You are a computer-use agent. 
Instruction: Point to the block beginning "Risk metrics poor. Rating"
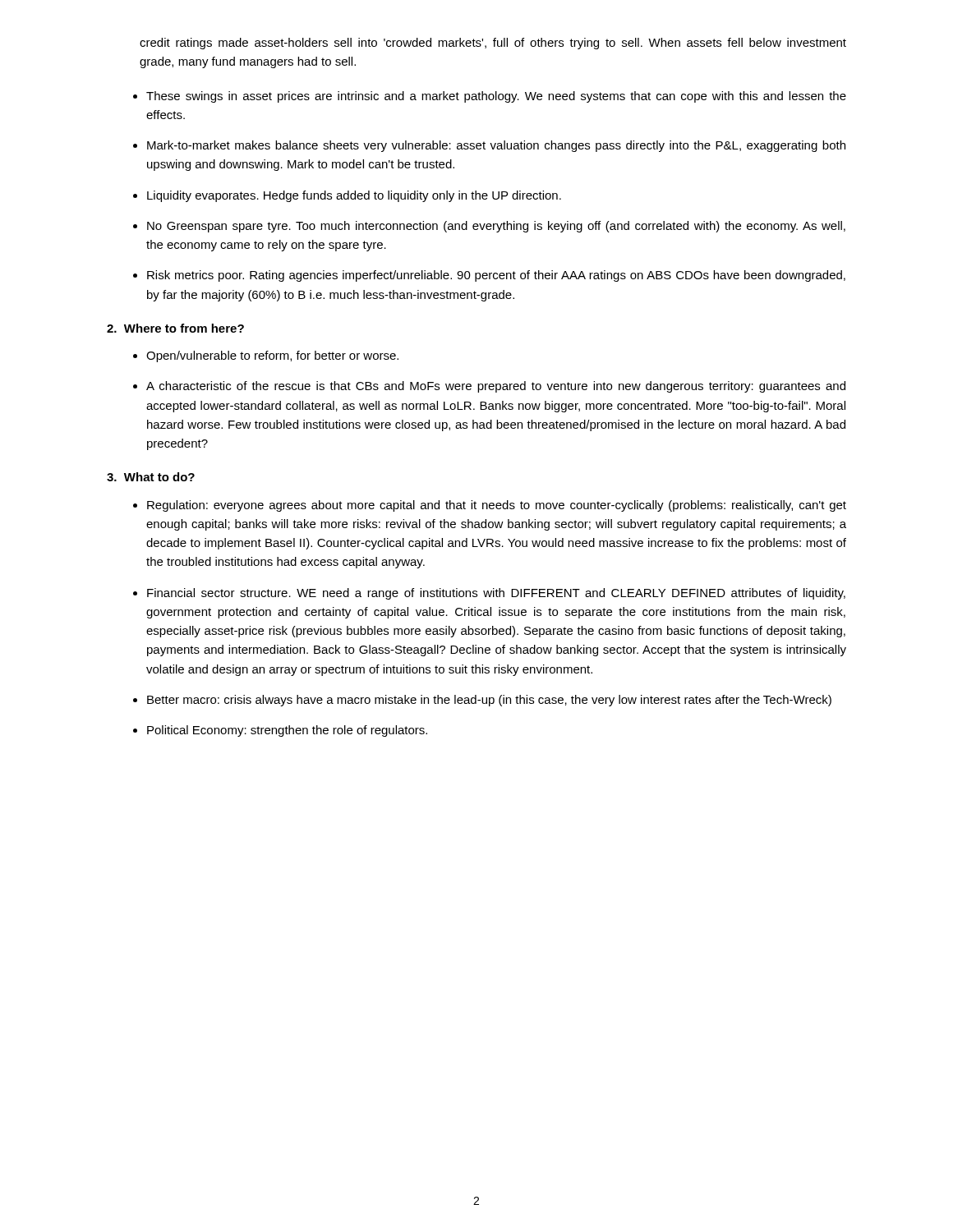pyautogui.click(x=496, y=284)
